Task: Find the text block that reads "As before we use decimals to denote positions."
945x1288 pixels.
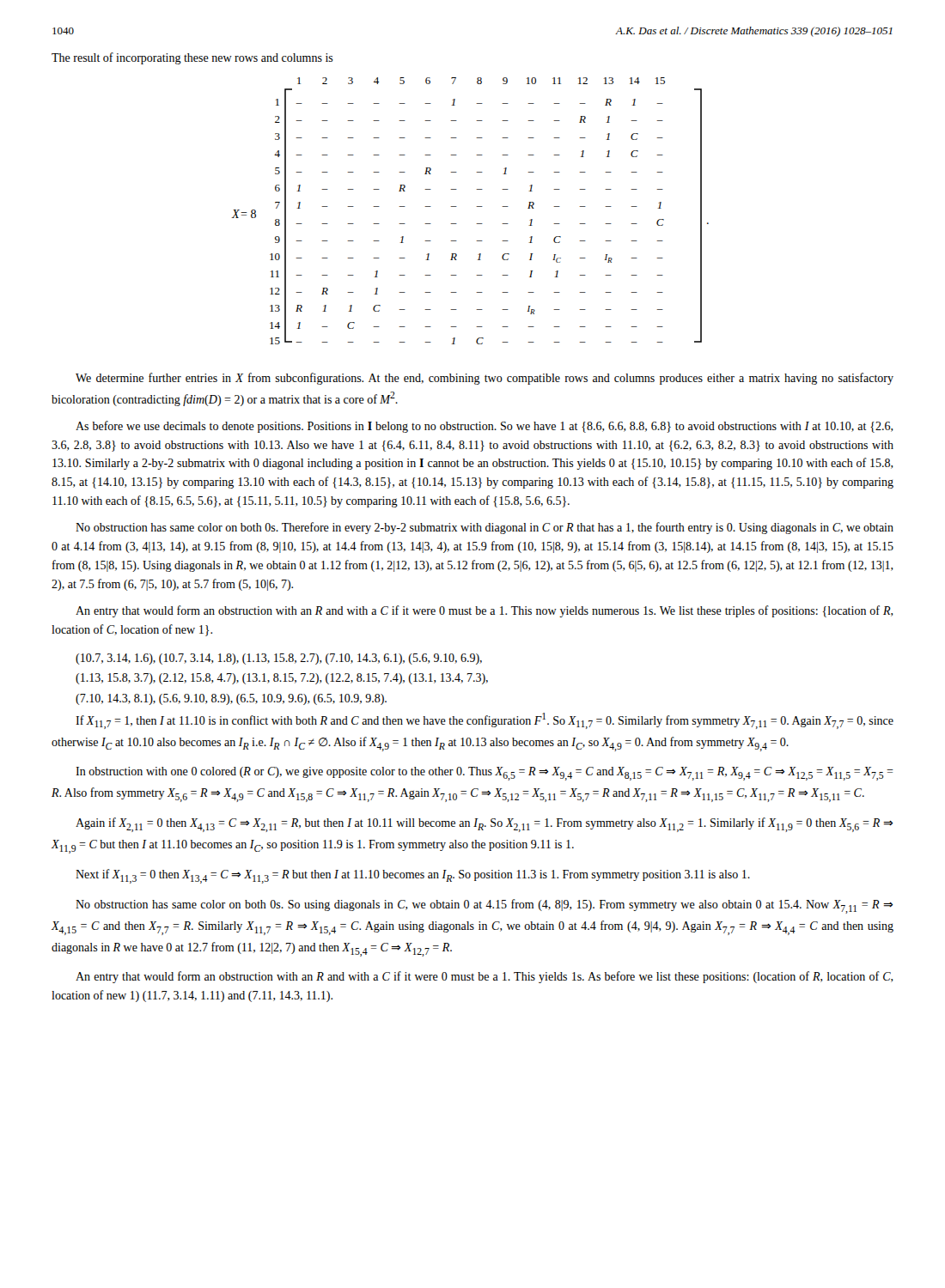Action: (x=472, y=464)
